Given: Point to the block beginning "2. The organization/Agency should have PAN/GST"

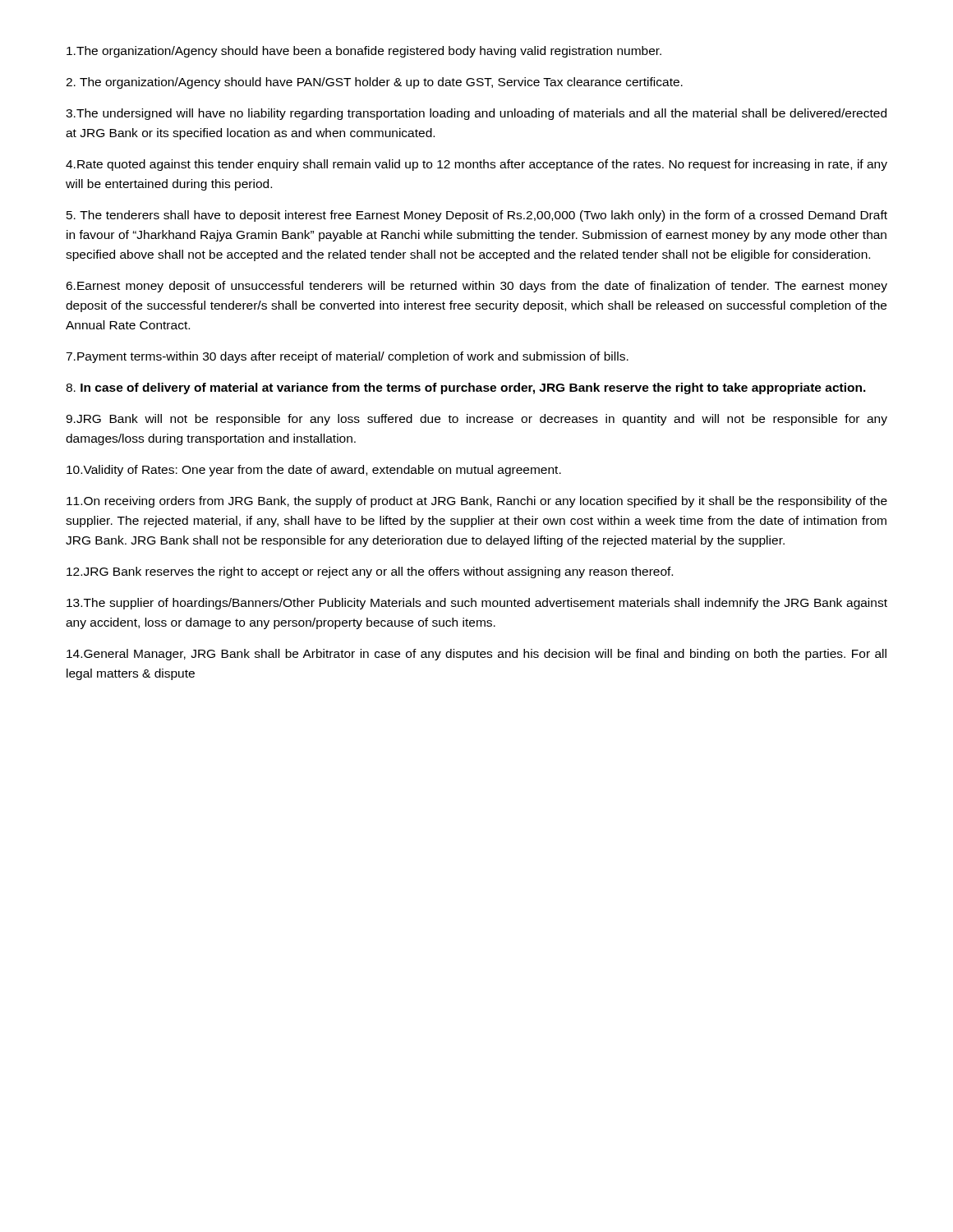Looking at the screenshot, I should (x=375, y=82).
